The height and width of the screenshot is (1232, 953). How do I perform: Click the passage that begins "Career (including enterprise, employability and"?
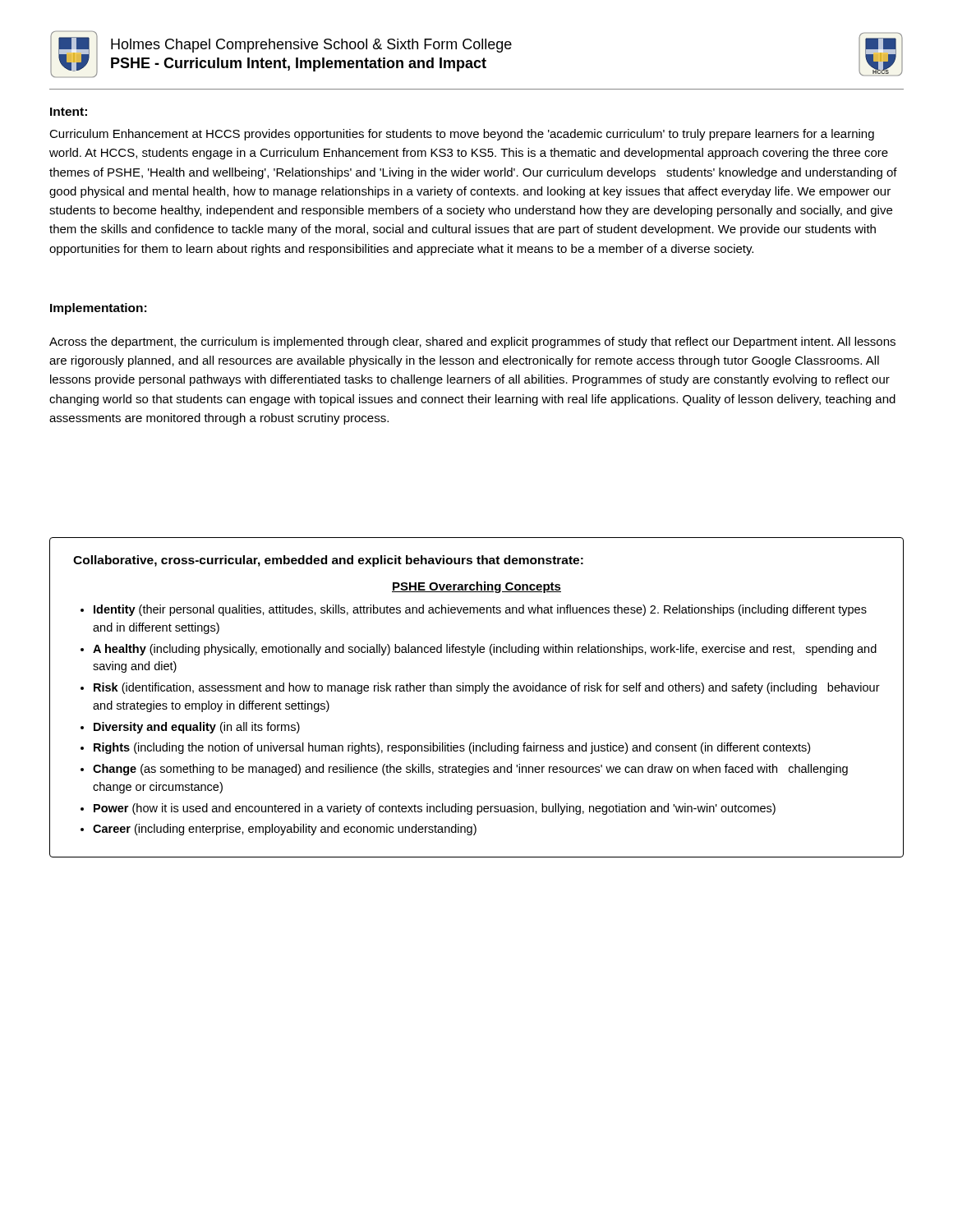click(285, 829)
